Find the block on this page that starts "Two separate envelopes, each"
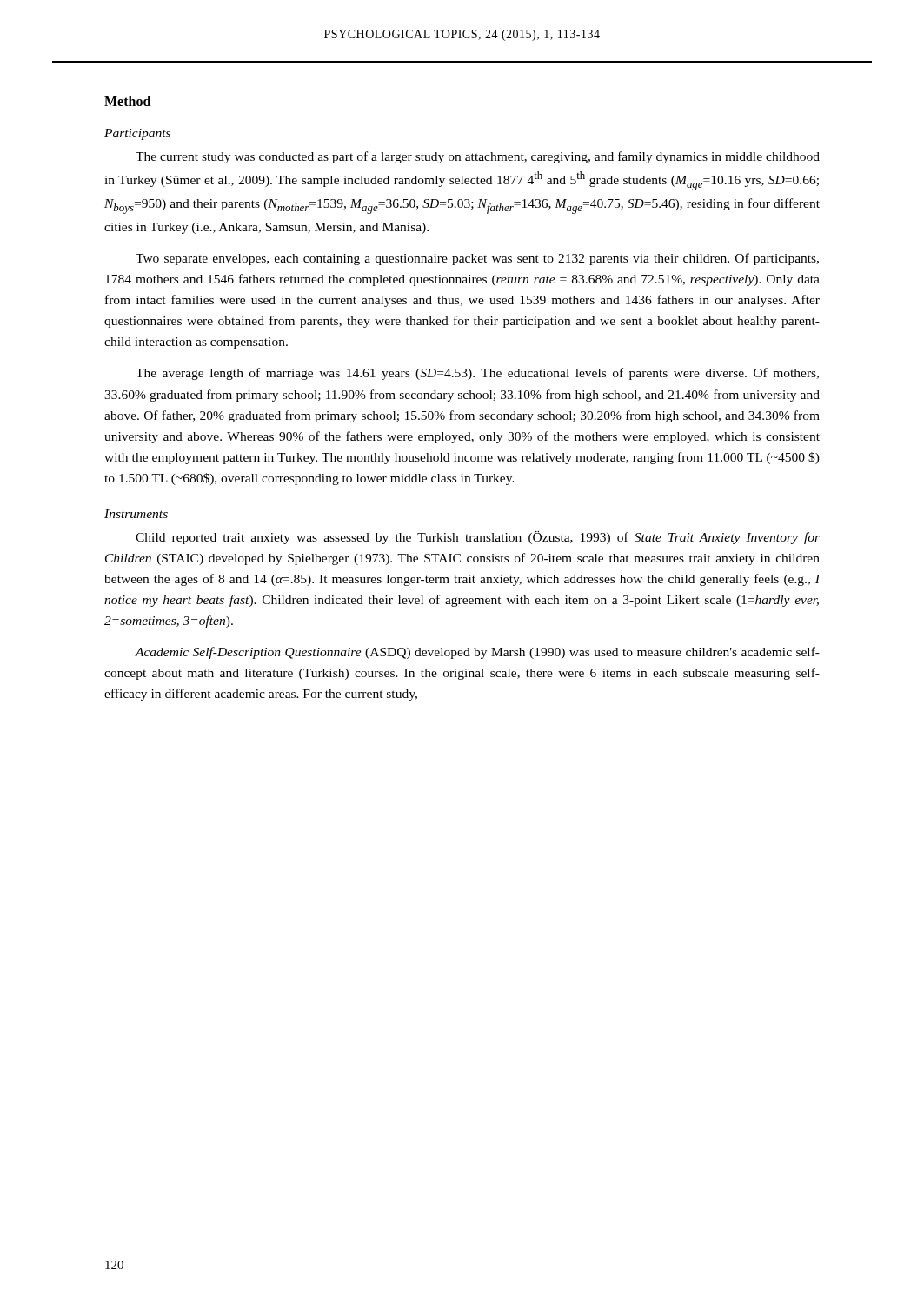924x1304 pixels. coord(462,300)
